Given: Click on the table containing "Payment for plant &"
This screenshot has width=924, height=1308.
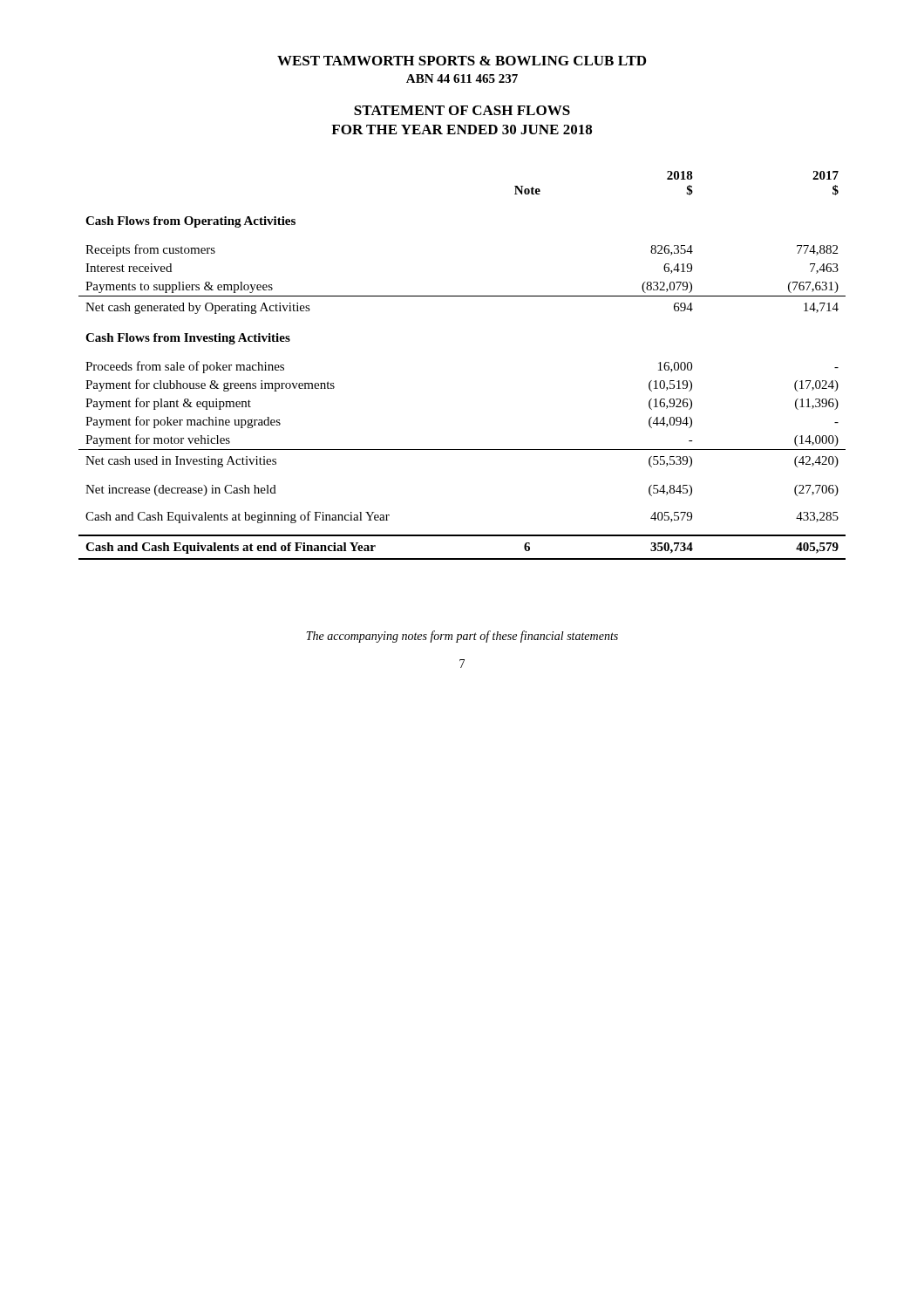Looking at the screenshot, I should click(462, 363).
